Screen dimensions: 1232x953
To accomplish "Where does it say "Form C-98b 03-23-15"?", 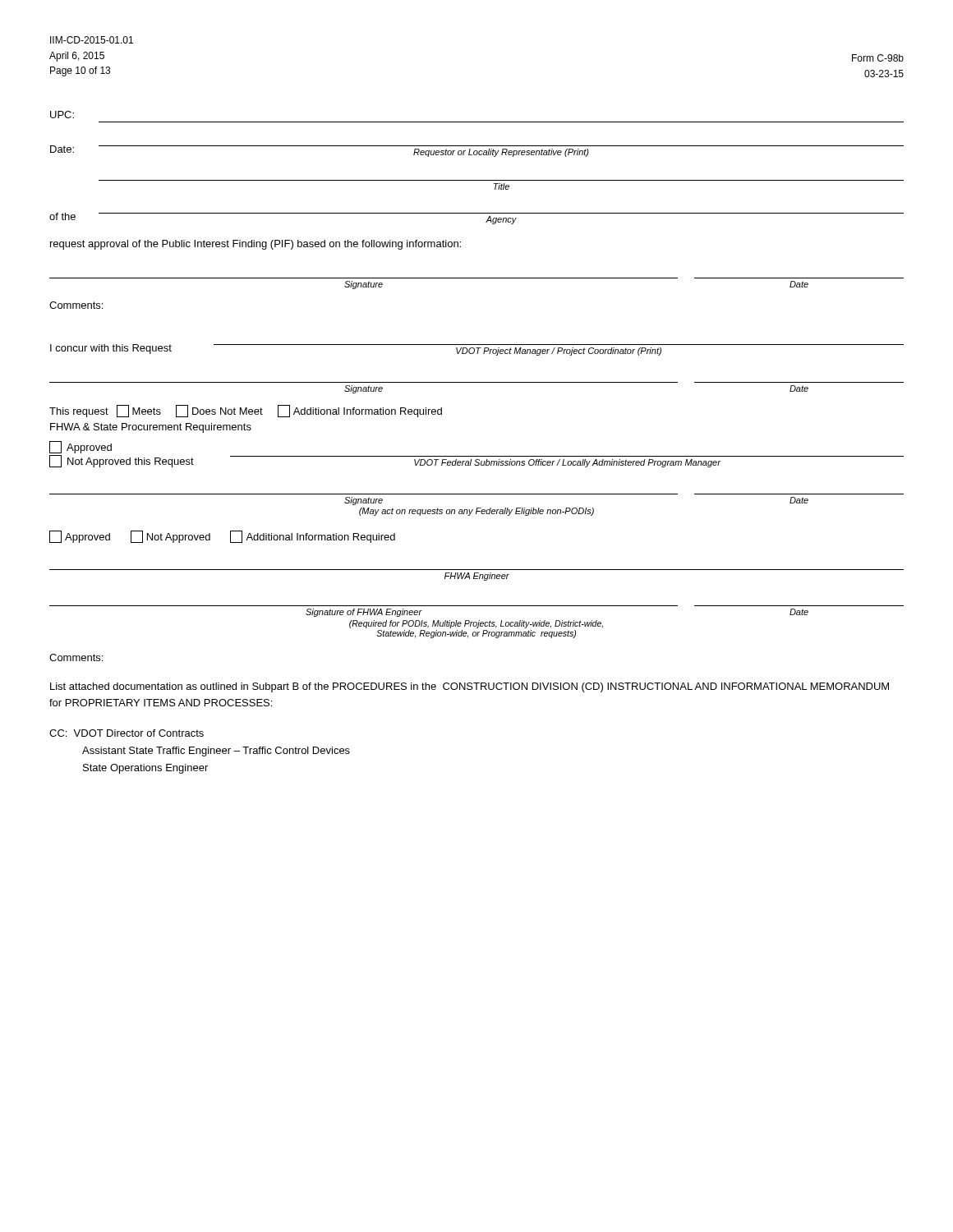I will (877, 66).
